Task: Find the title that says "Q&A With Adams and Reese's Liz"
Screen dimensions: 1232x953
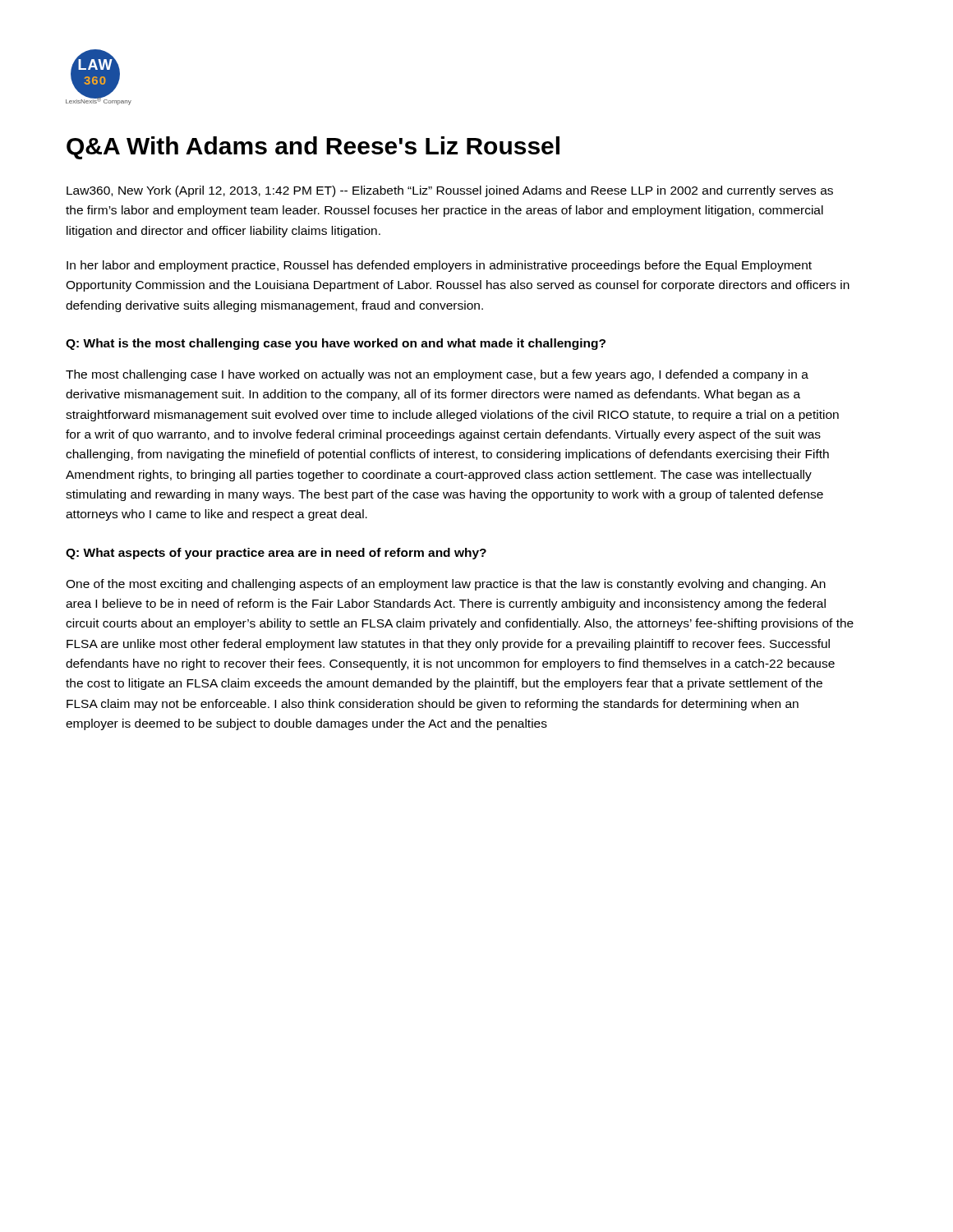Action: [313, 146]
